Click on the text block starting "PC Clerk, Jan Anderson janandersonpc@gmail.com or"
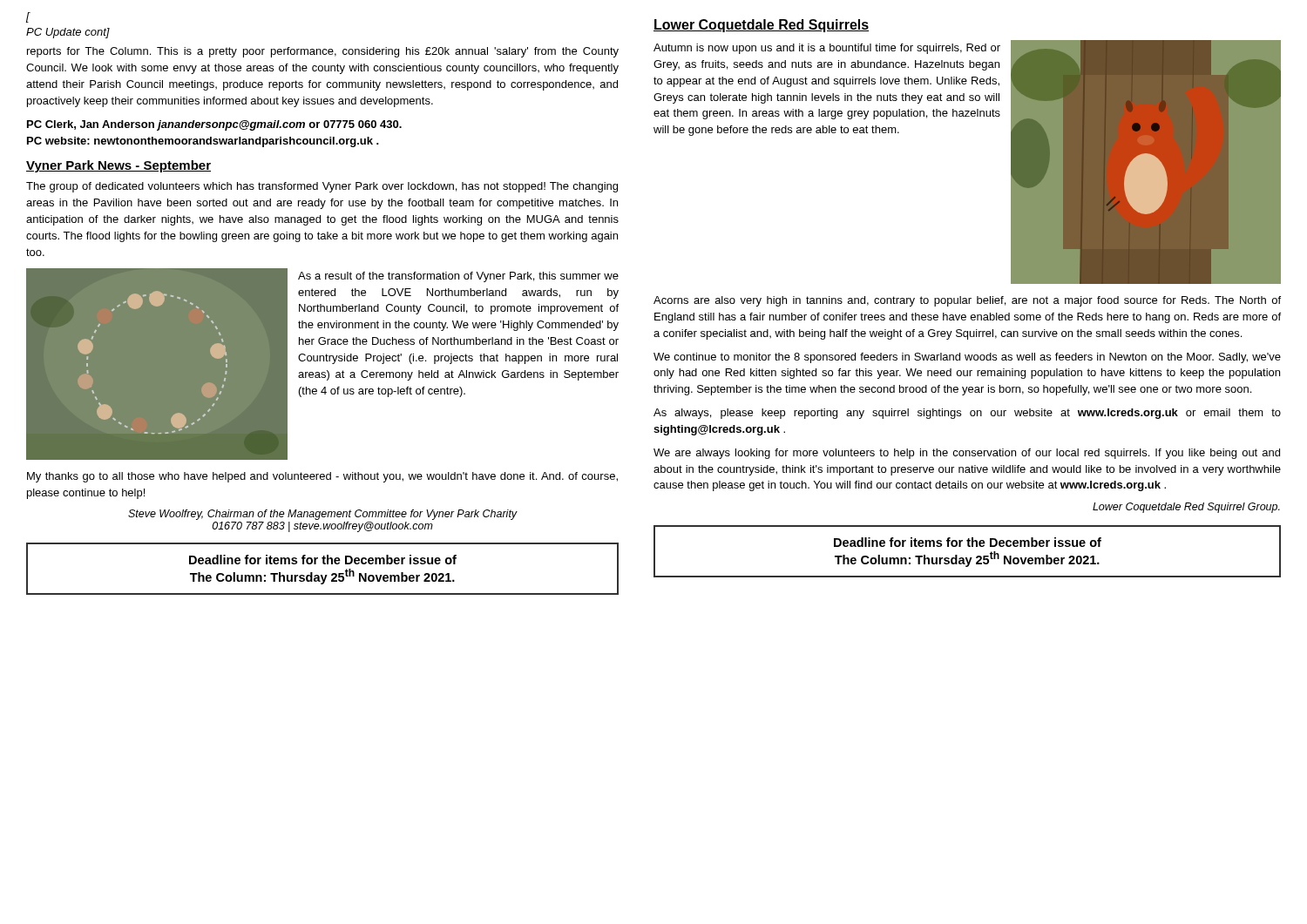 coord(322,133)
